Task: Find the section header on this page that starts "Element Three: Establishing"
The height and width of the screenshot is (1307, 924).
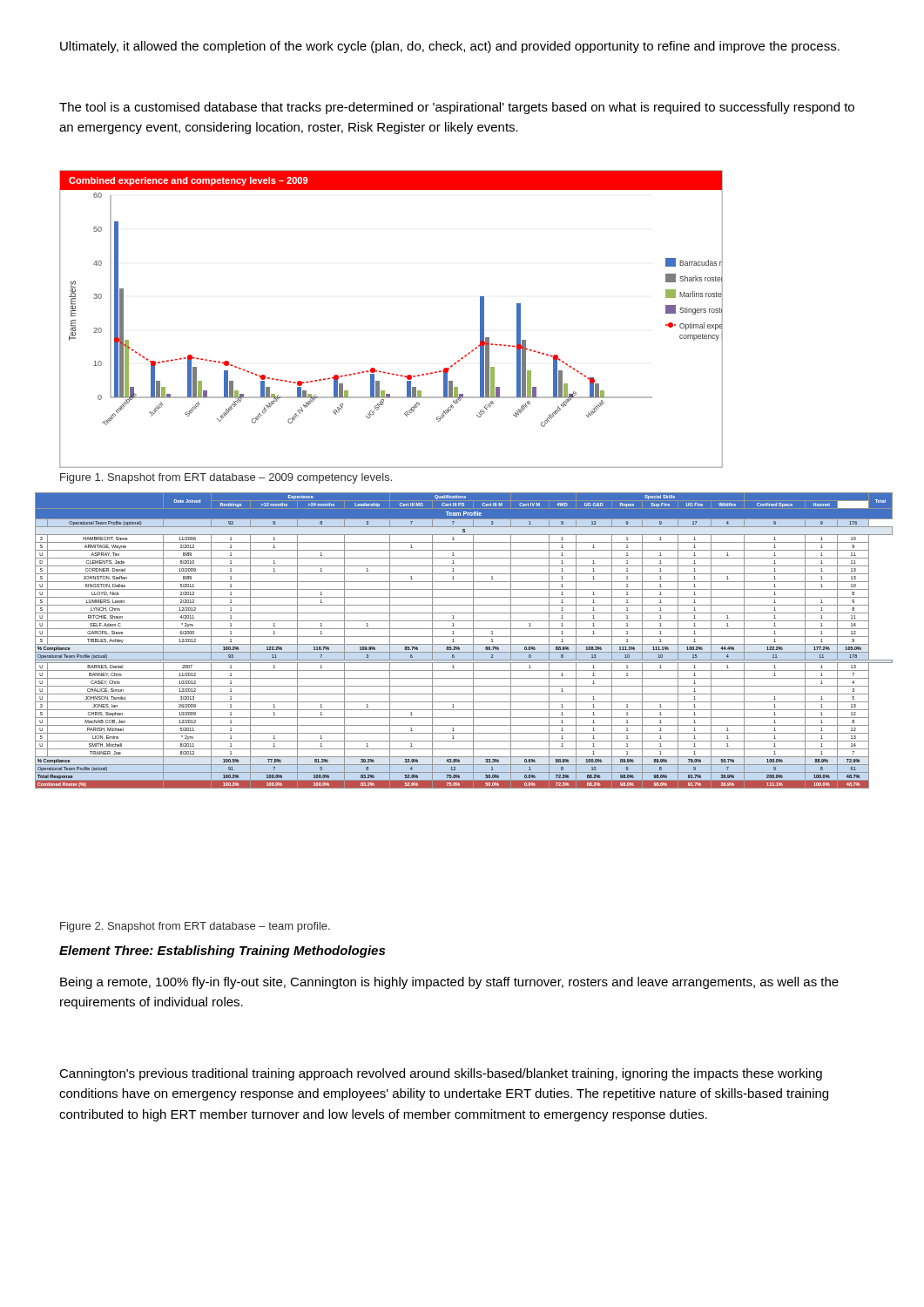Action: (x=222, y=950)
